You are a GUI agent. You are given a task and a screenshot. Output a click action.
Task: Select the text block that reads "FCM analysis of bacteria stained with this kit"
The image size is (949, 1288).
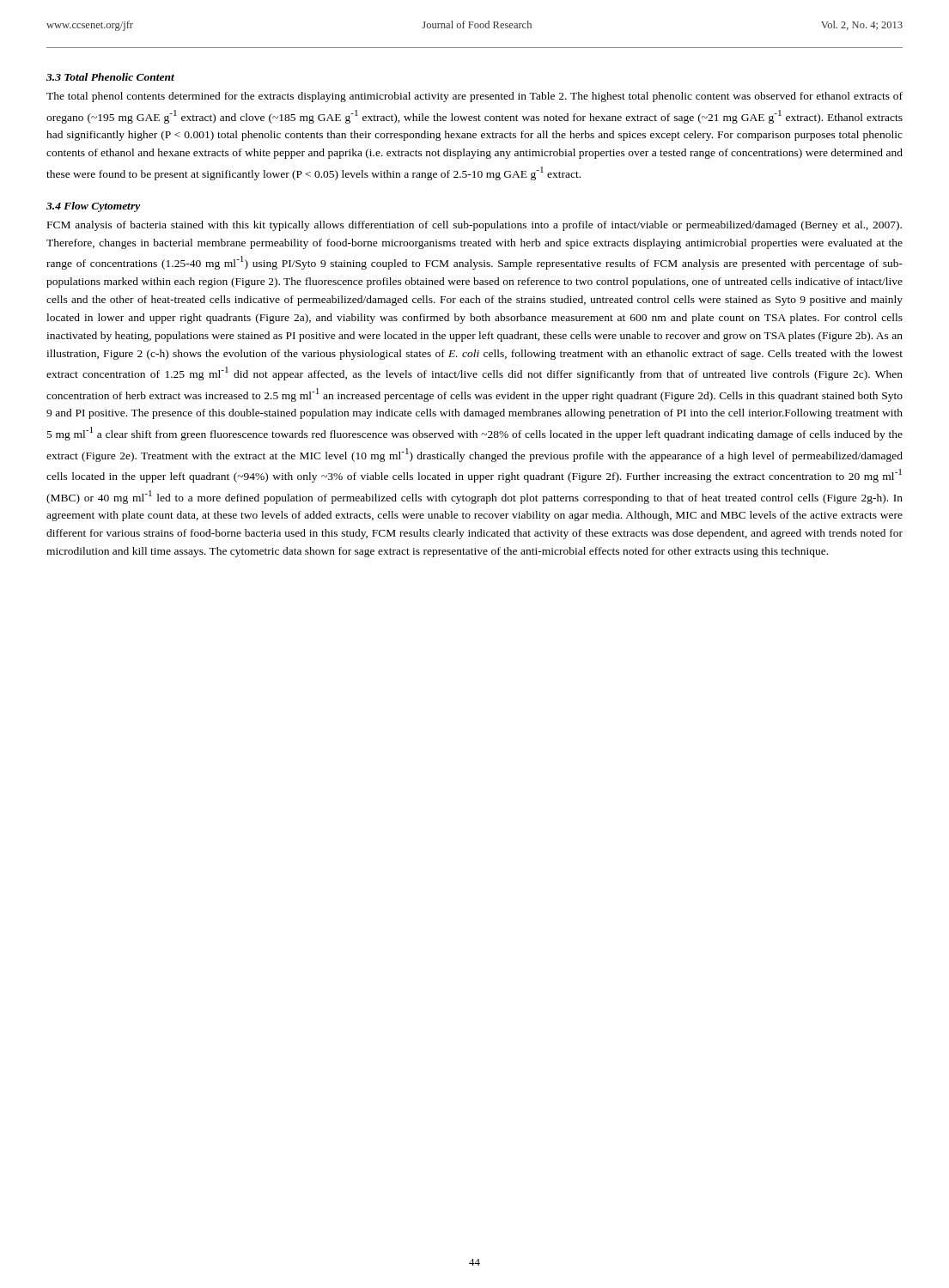pos(474,387)
